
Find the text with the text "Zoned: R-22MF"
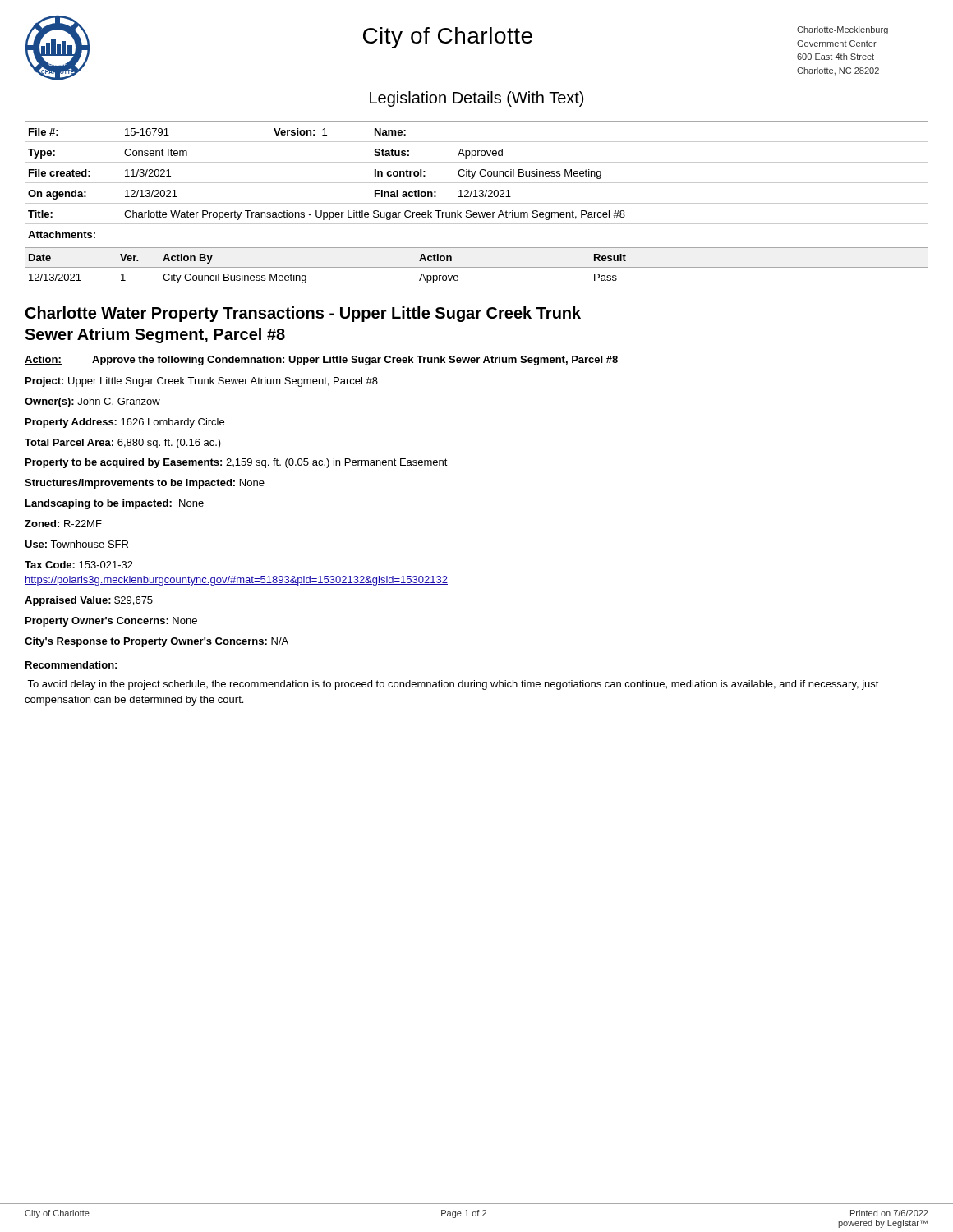[x=63, y=523]
